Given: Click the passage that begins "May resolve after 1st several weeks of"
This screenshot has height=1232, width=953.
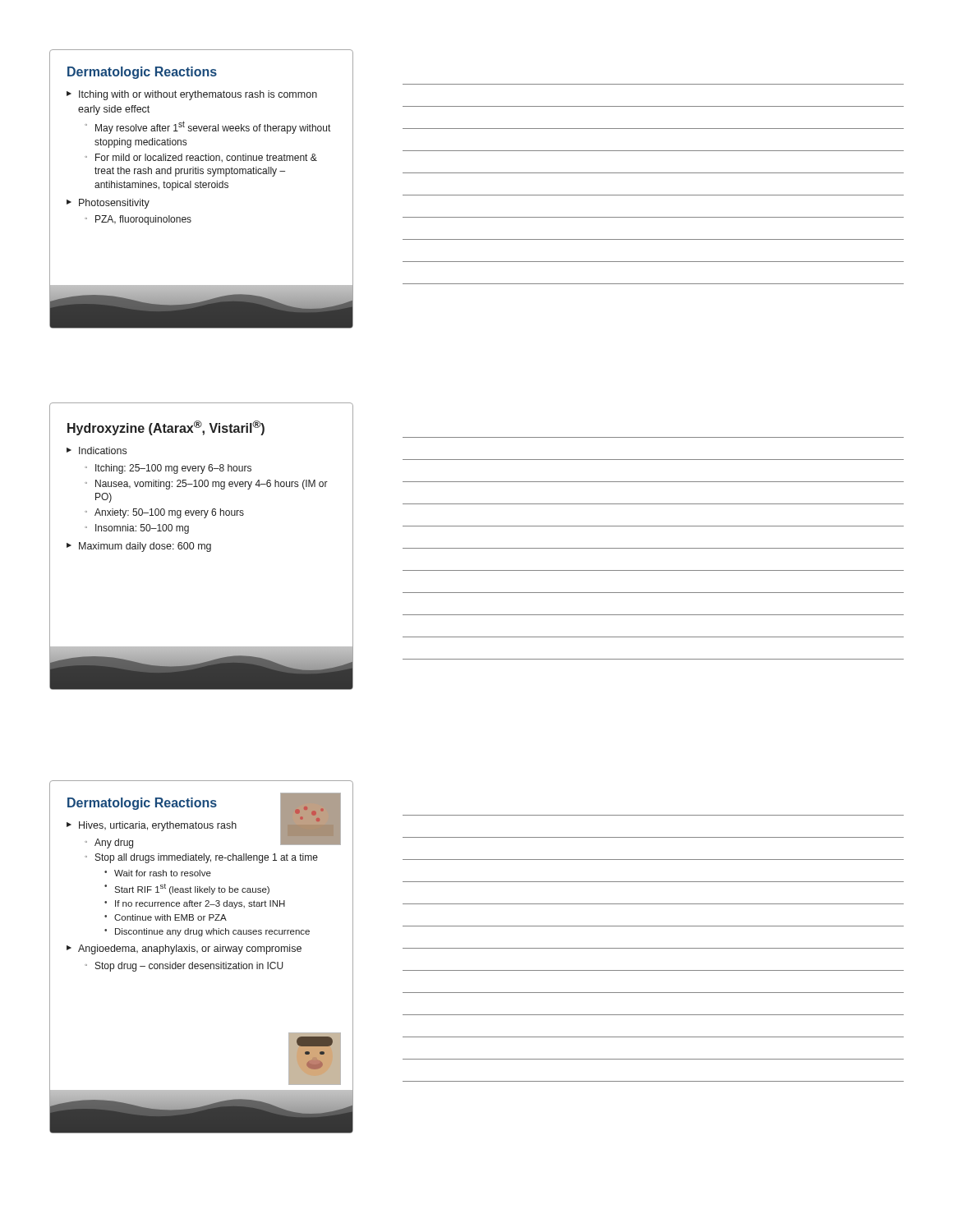Looking at the screenshot, I should (212, 134).
